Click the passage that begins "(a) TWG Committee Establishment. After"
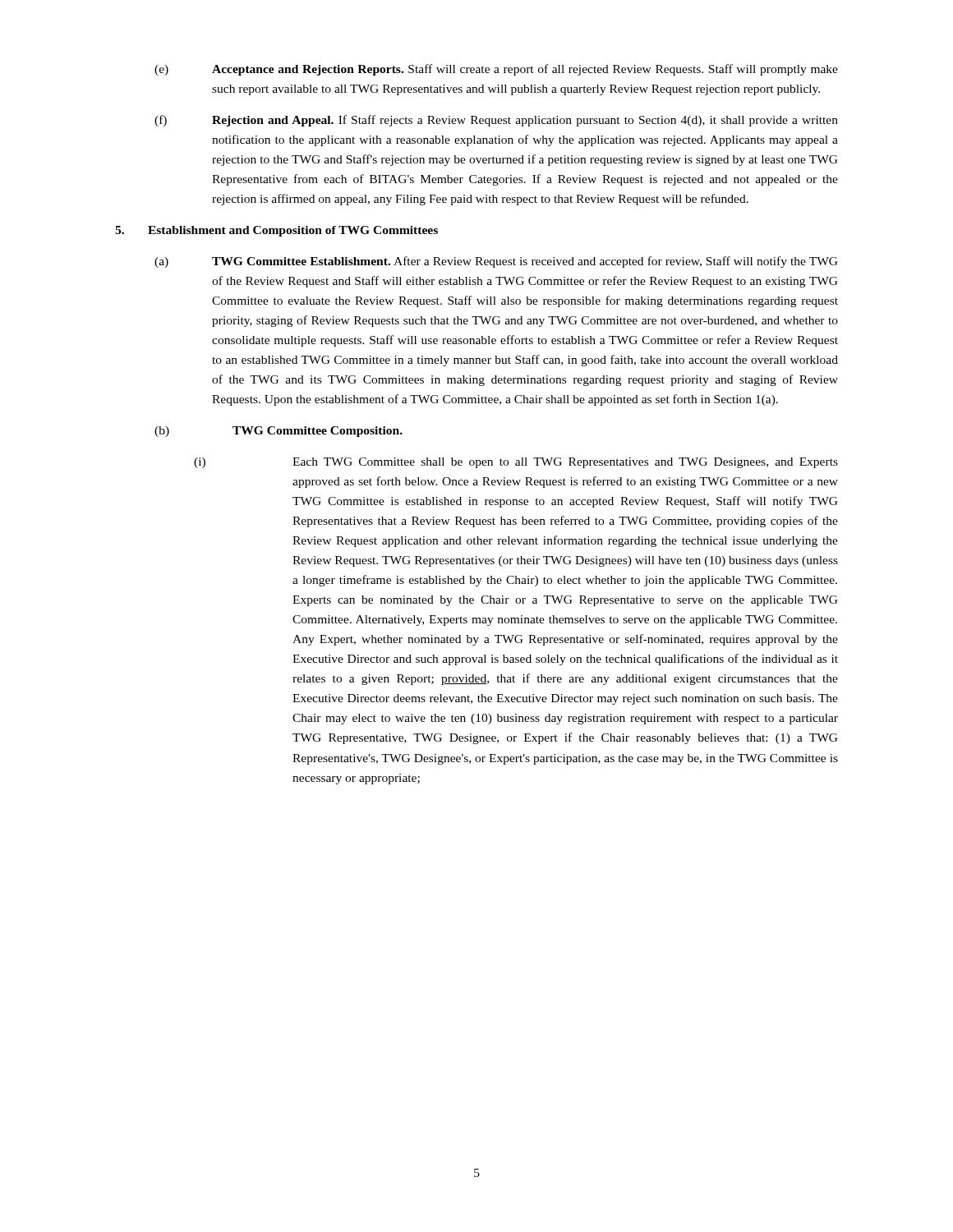 click(476, 330)
